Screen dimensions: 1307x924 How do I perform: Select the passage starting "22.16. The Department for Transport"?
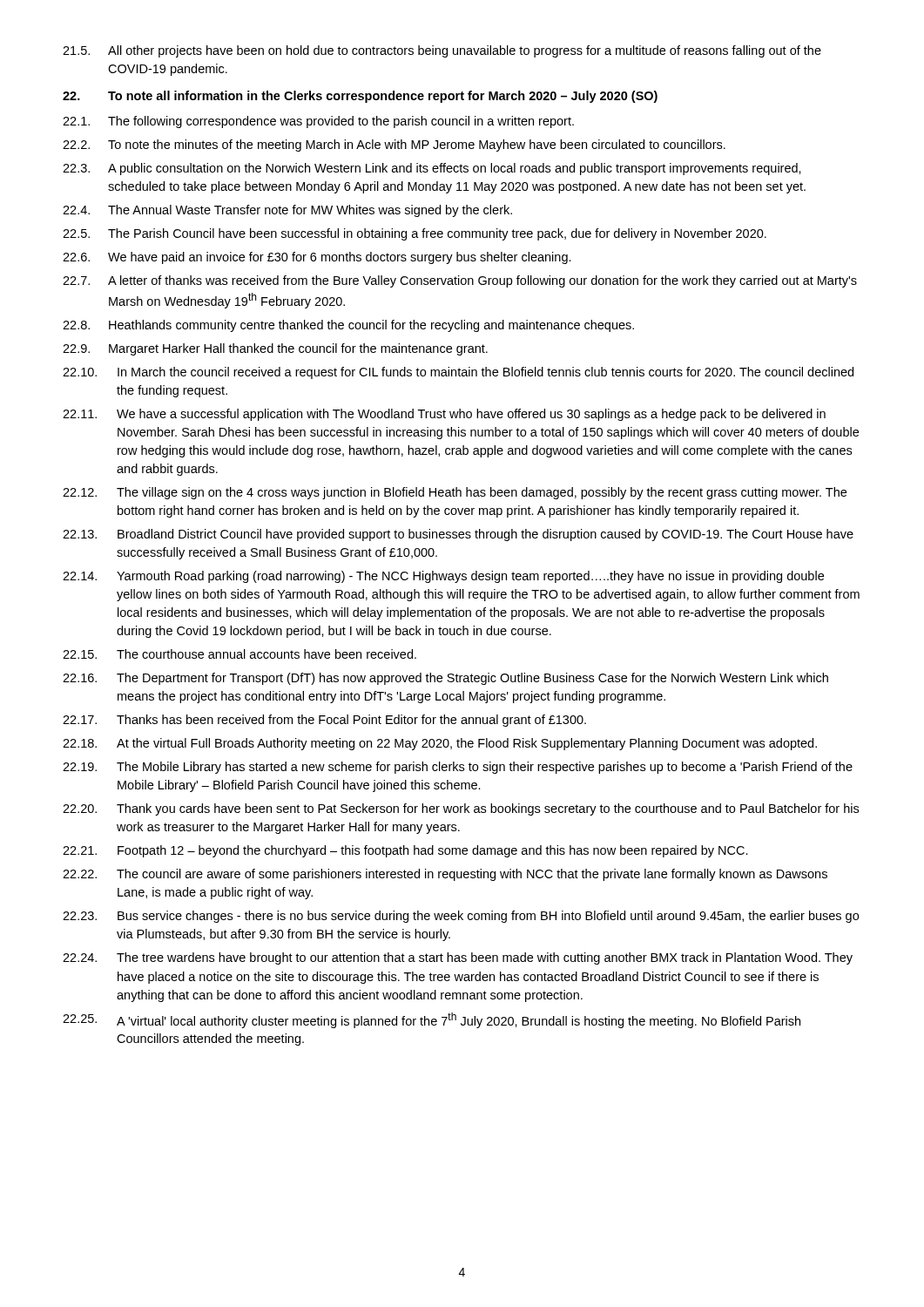point(462,688)
